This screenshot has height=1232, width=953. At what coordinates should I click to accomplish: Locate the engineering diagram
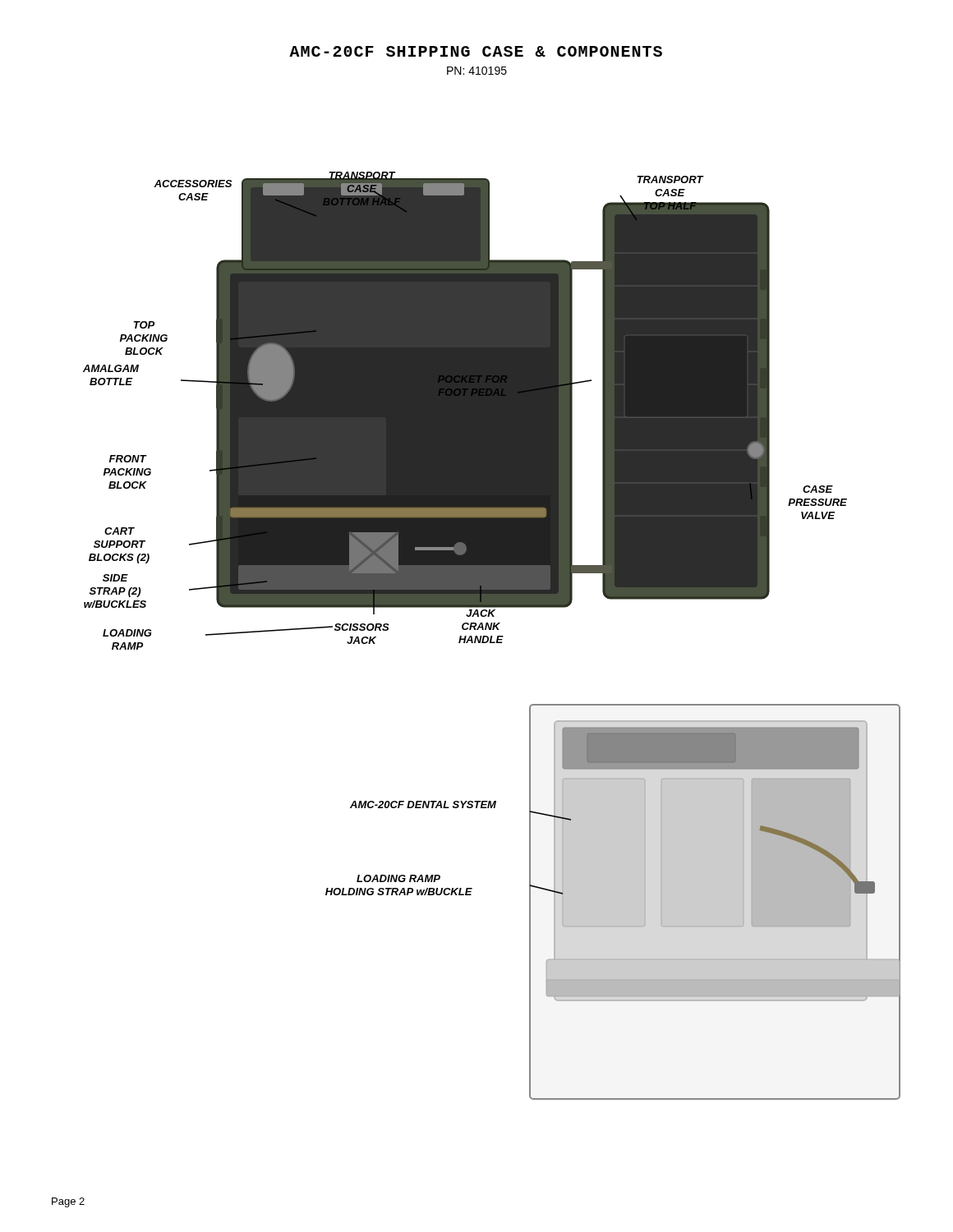tap(481, 618)
